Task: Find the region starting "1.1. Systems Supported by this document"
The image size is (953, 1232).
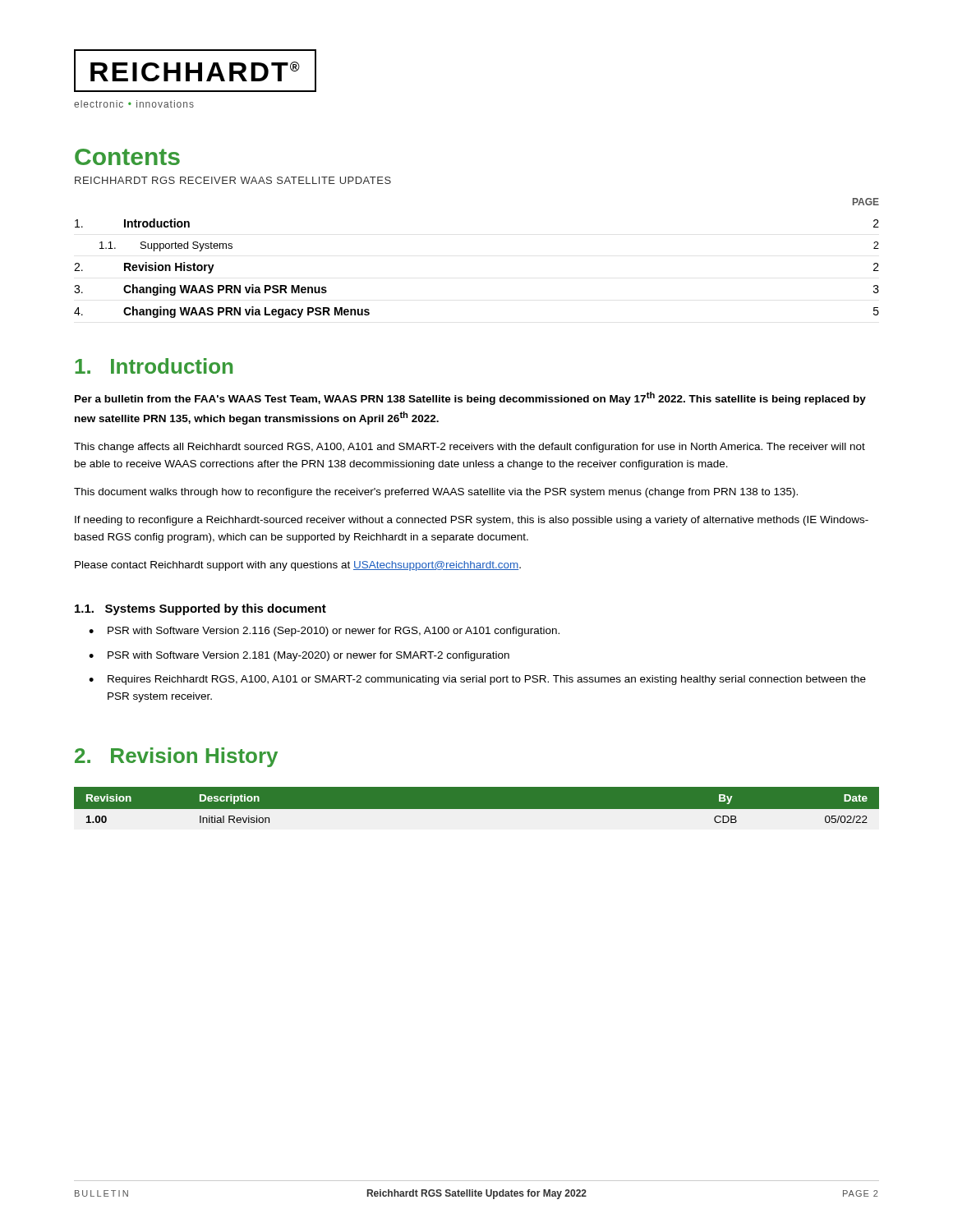Action: [x=200, y=609]
